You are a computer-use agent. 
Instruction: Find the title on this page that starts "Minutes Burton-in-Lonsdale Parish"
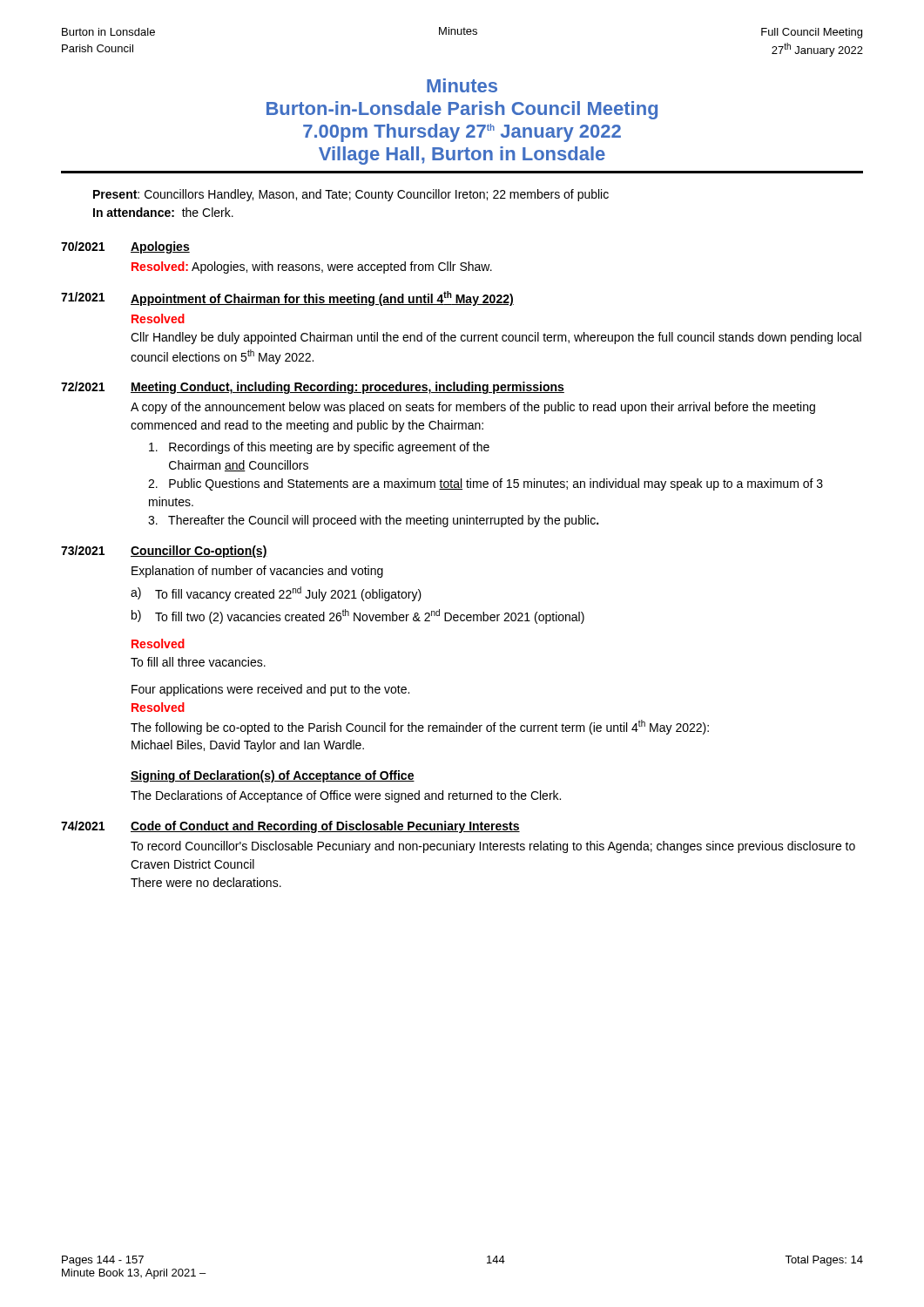pyautogui.click(x=462, y=124)
